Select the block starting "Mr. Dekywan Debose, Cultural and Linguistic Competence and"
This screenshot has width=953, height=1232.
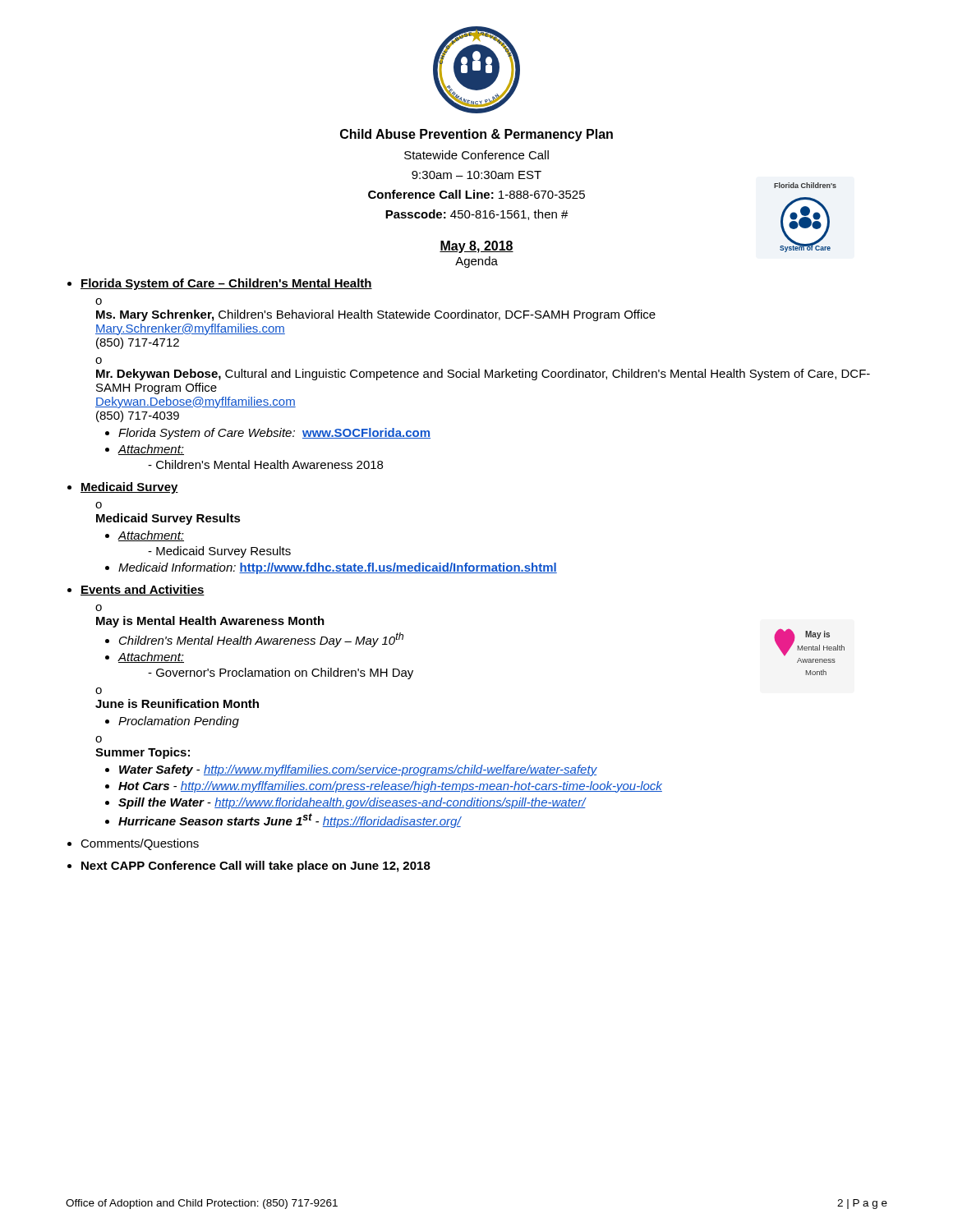pos(483,375)
